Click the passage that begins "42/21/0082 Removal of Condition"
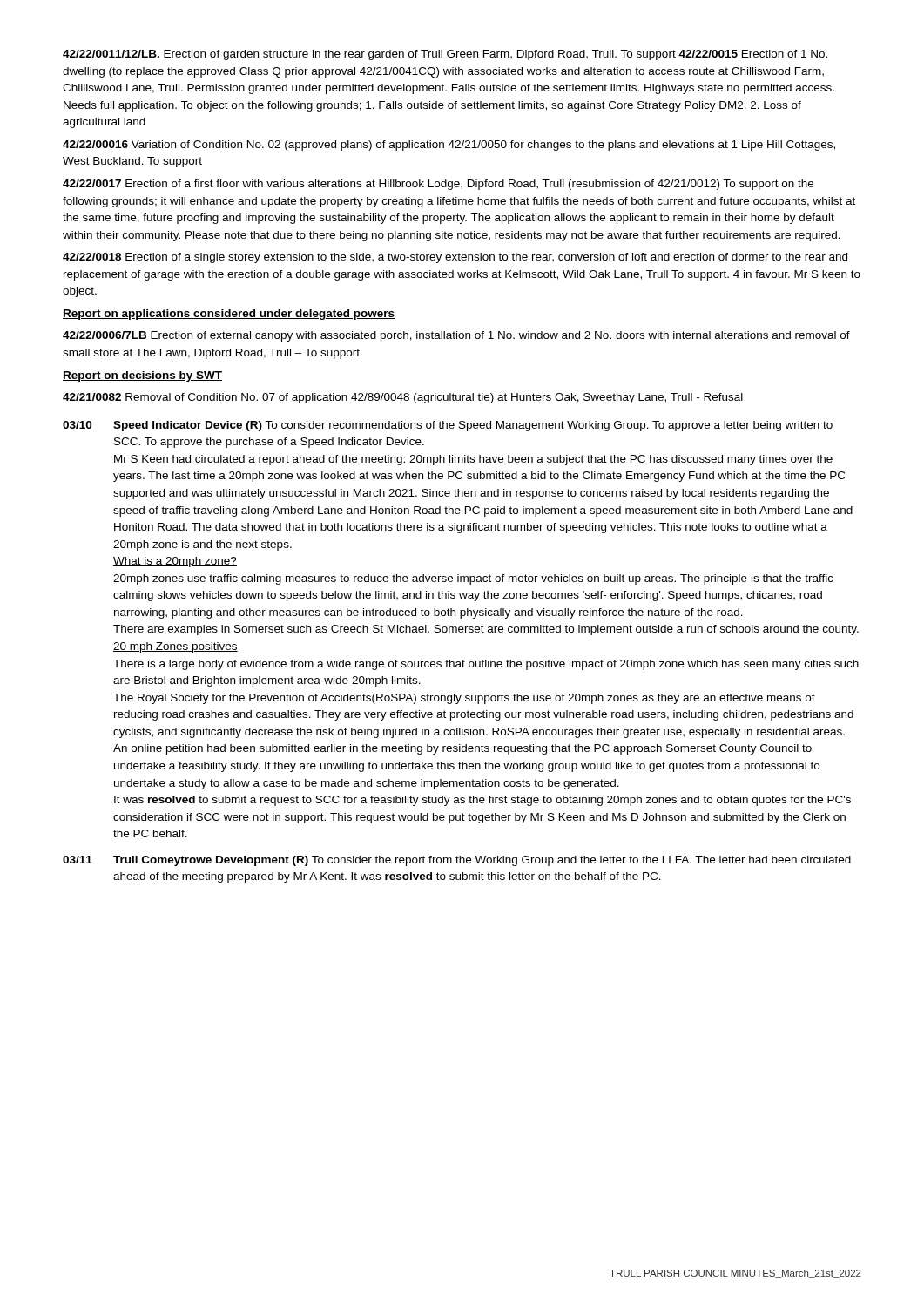924x1307 pixels. [x=403, y=397]
